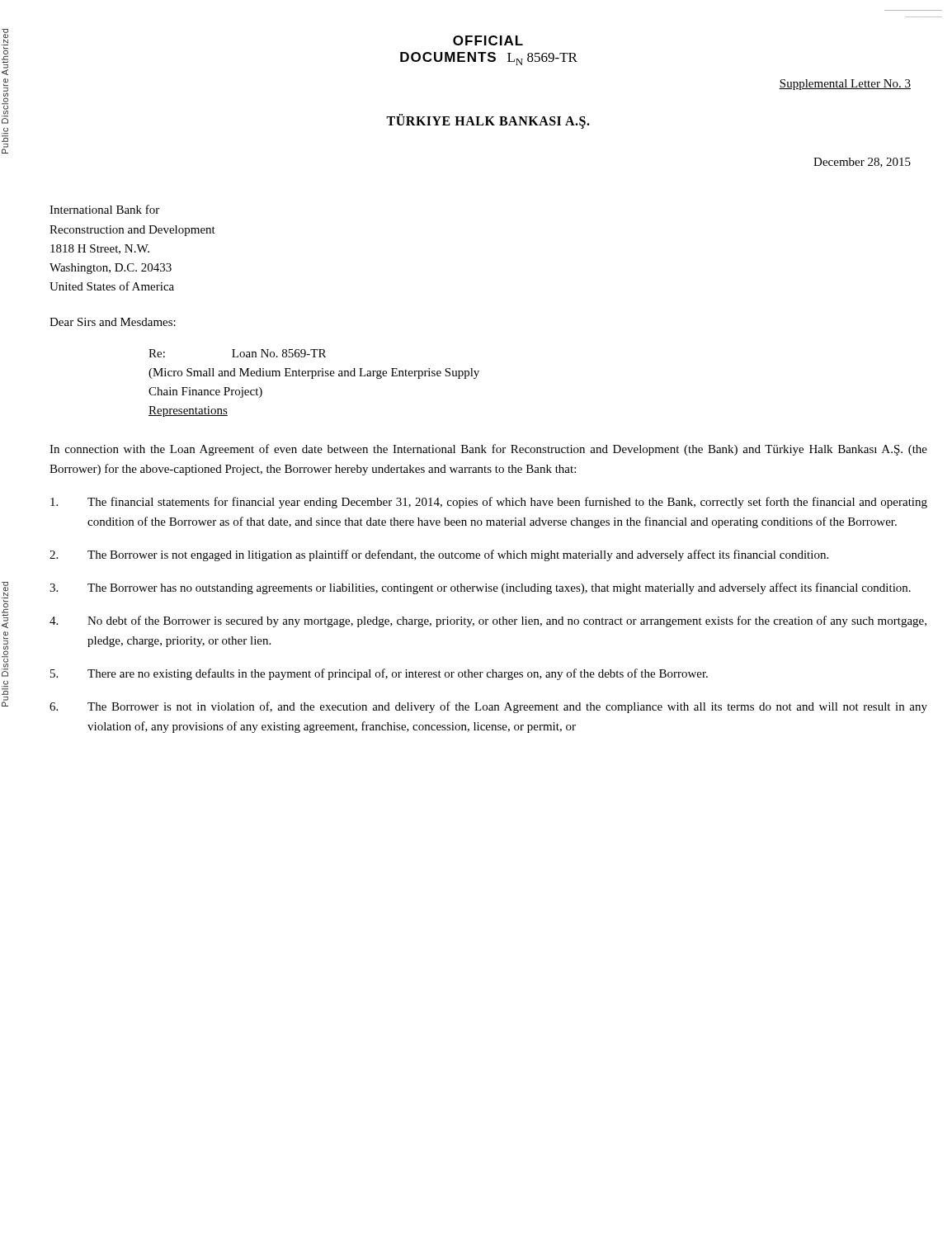Find the block on this page that starts "2. The Borrower"
952x1238 pixels.
(488, 554)
